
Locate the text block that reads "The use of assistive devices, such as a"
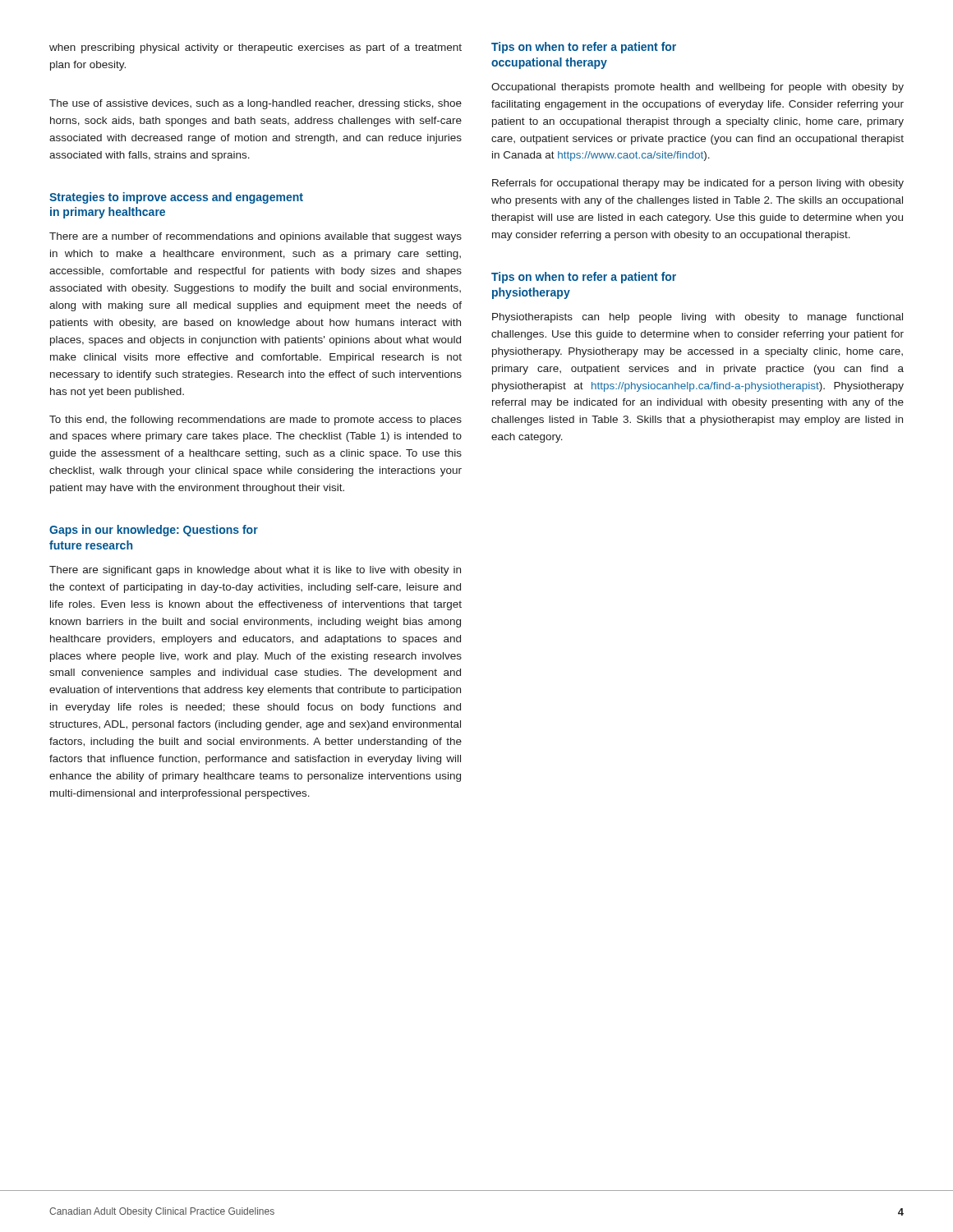tap(255, 129)
